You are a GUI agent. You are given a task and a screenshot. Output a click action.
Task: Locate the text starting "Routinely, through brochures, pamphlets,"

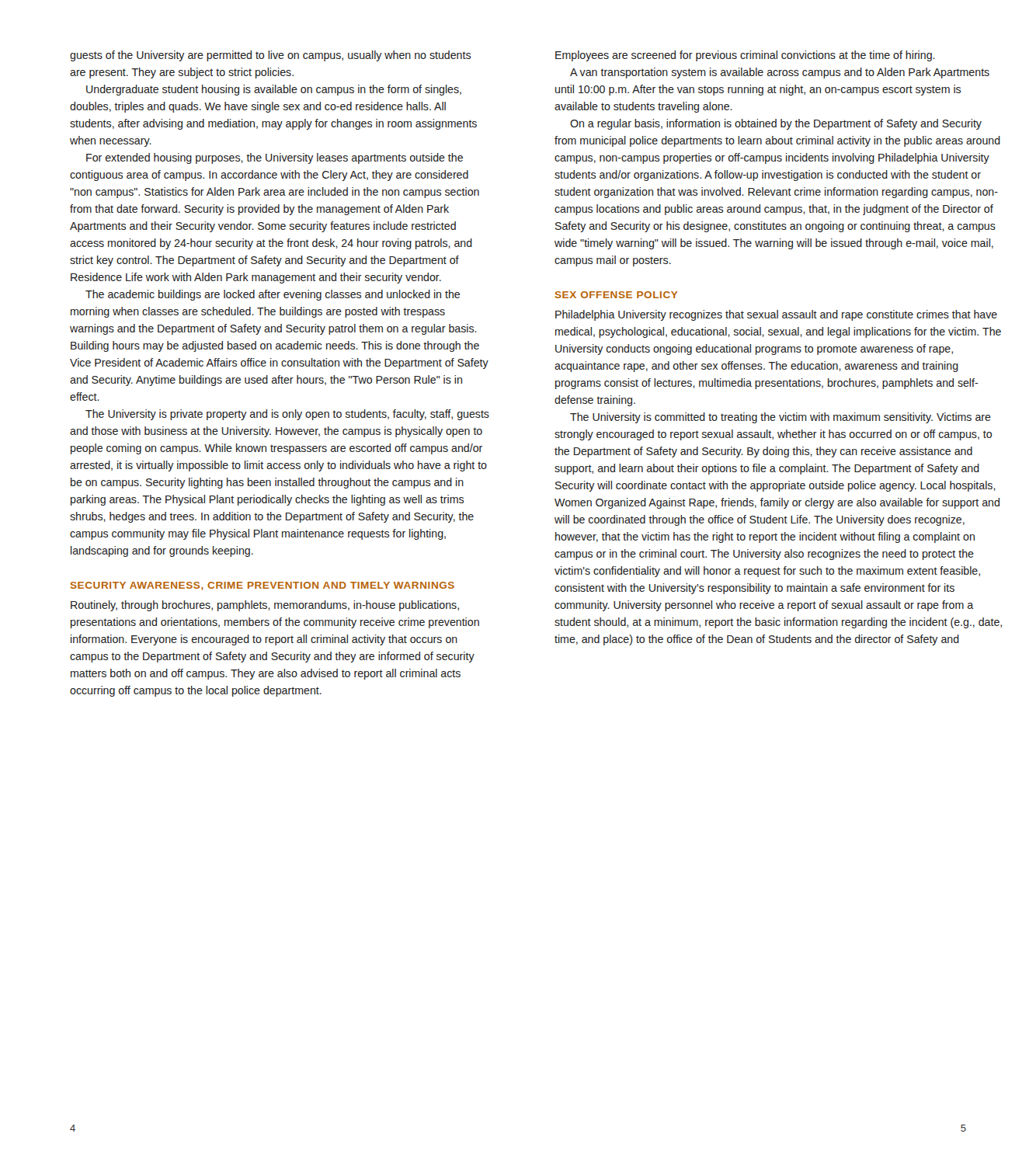point(280,648)
